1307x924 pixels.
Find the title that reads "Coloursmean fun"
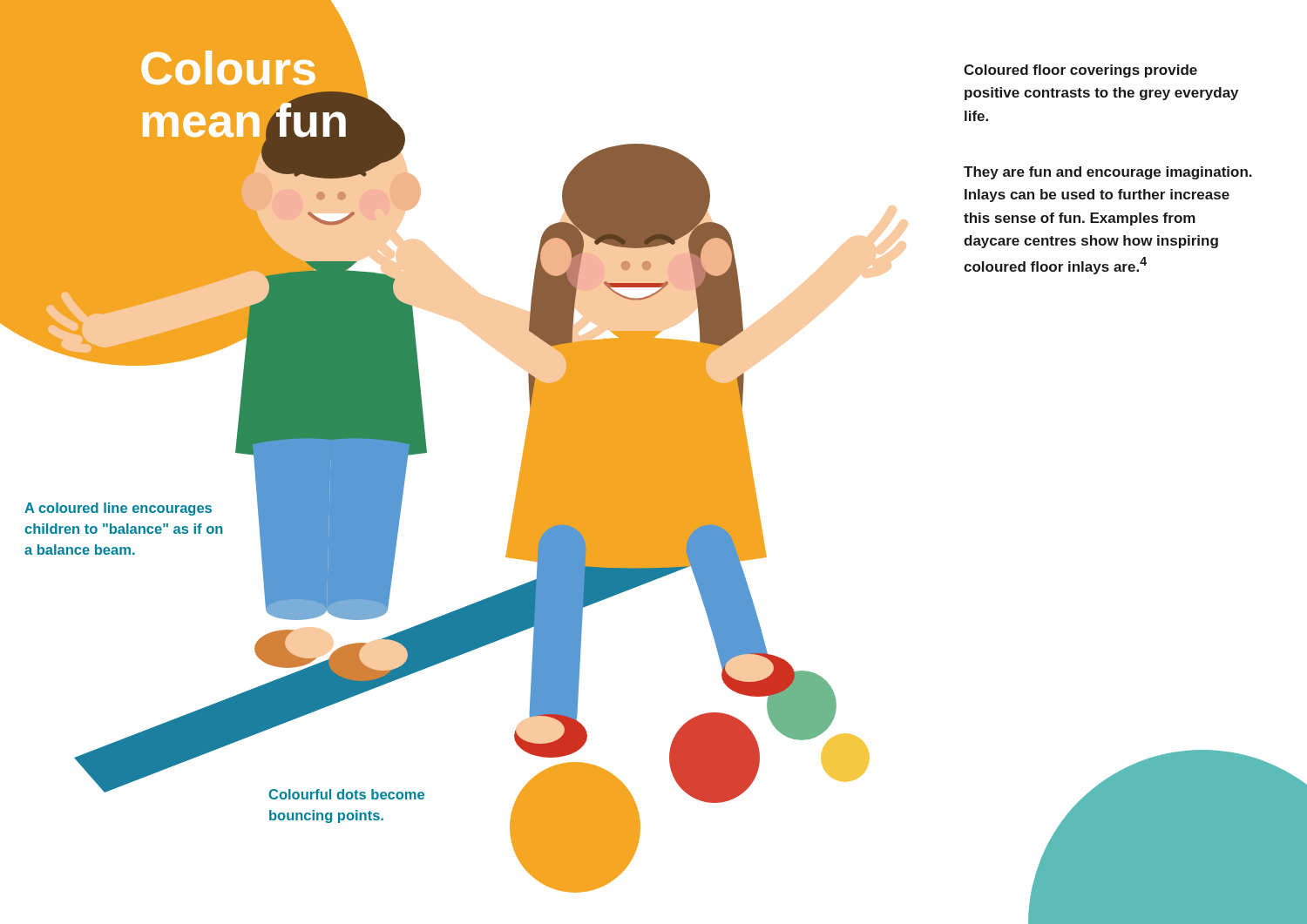click(244, 94)
